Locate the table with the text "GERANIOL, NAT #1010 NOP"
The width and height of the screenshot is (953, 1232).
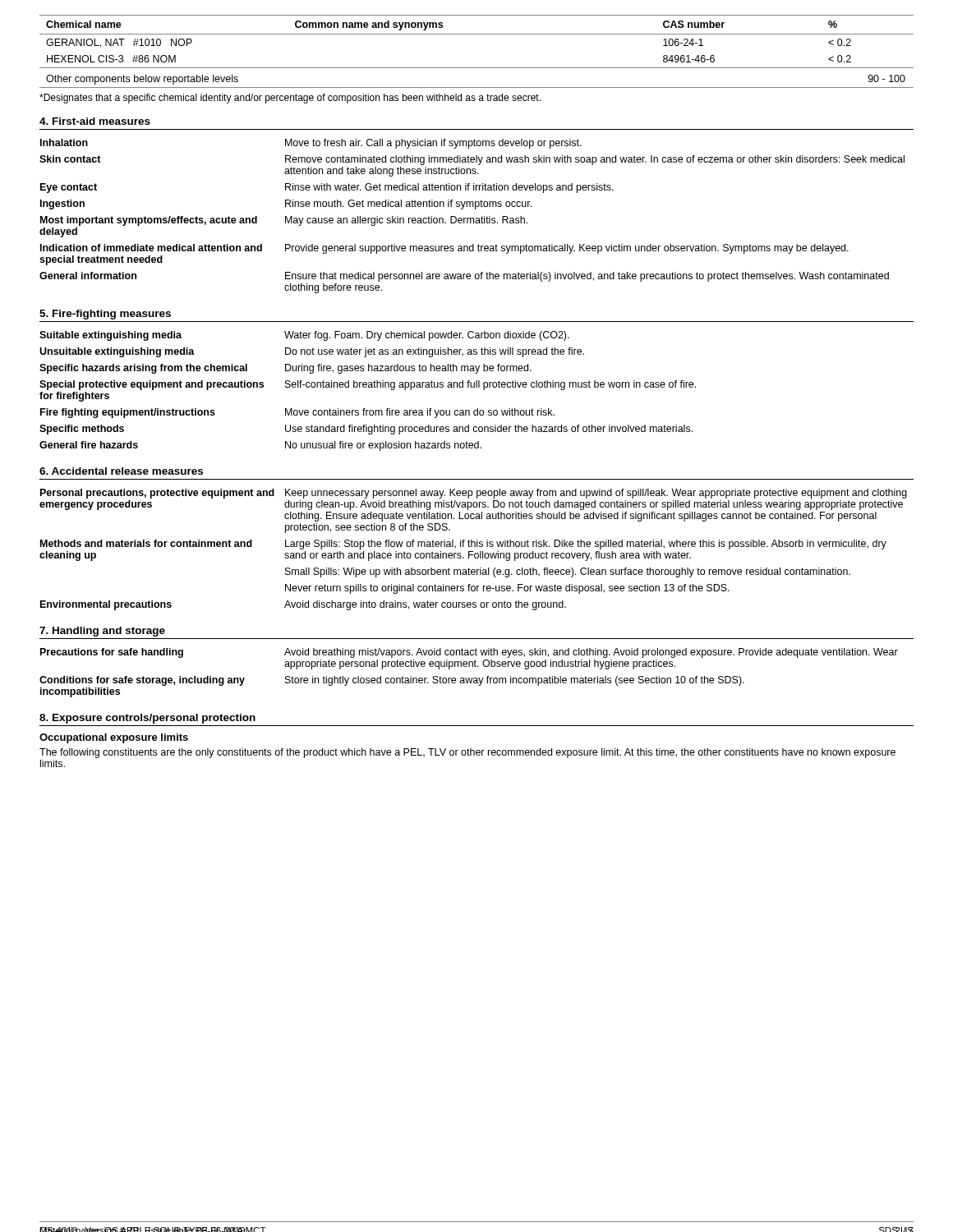click(476, 51)
